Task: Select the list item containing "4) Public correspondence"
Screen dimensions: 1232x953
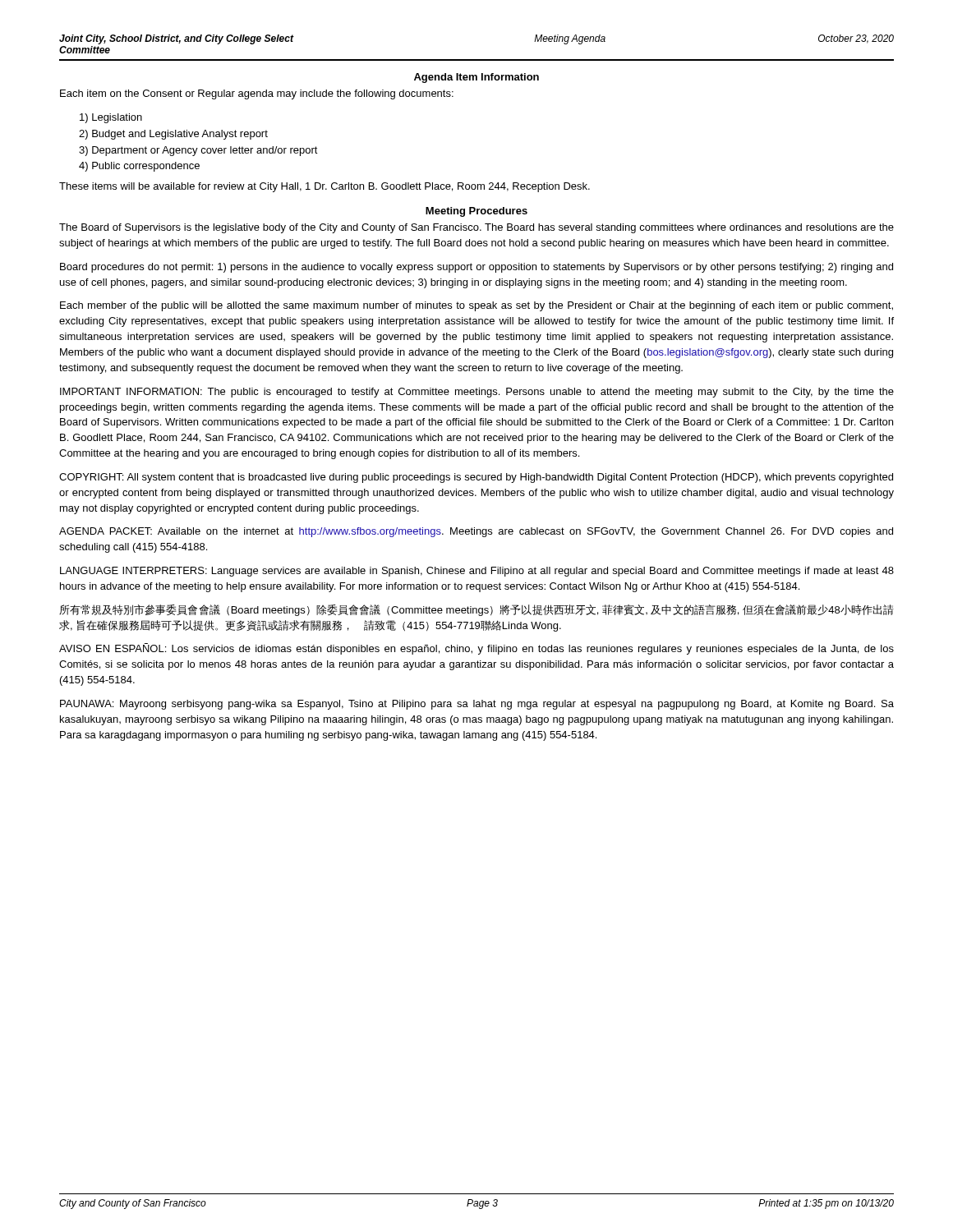Action: [x=139, y=166]
